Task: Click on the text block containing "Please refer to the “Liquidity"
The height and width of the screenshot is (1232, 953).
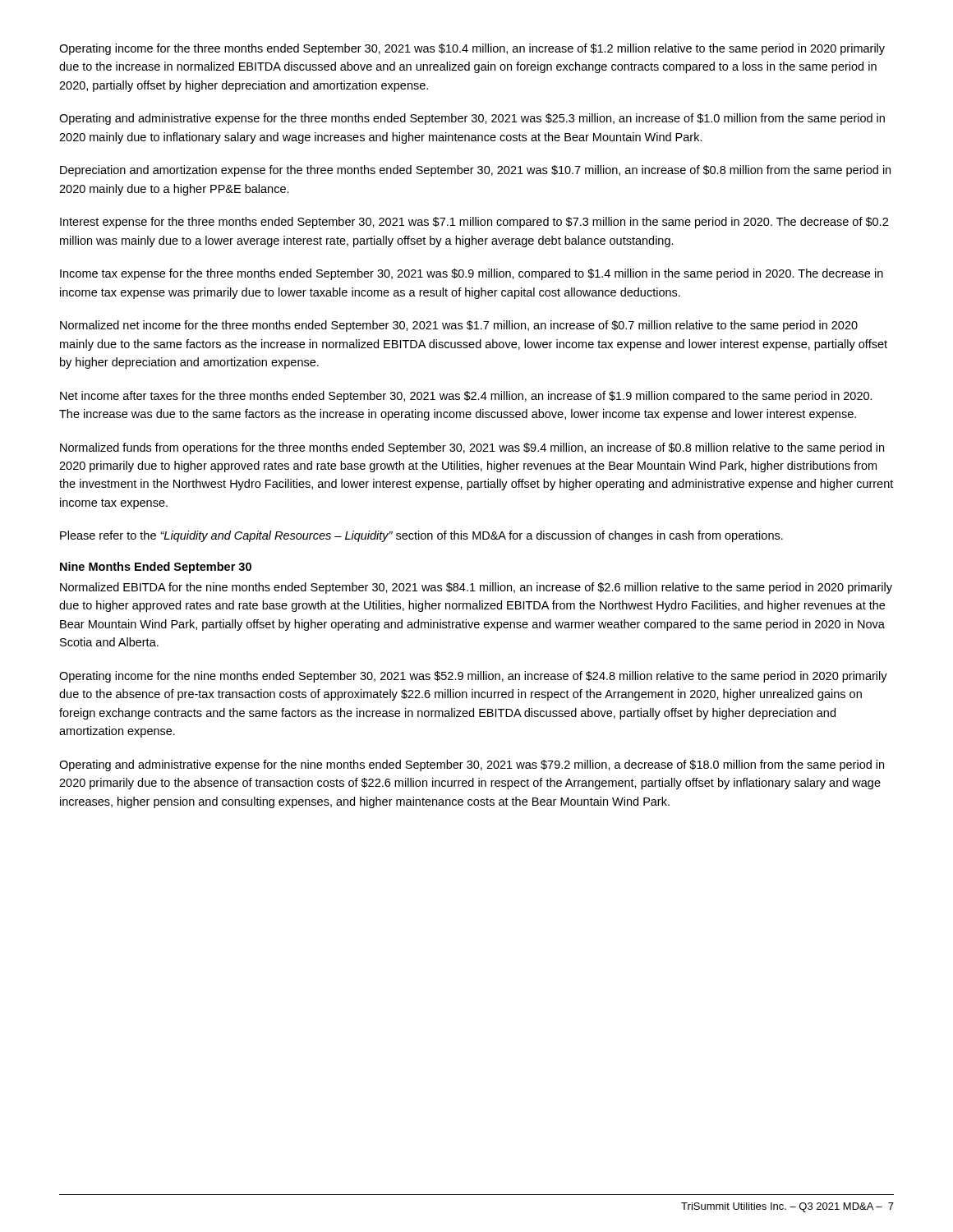Action: click(421, 536)
